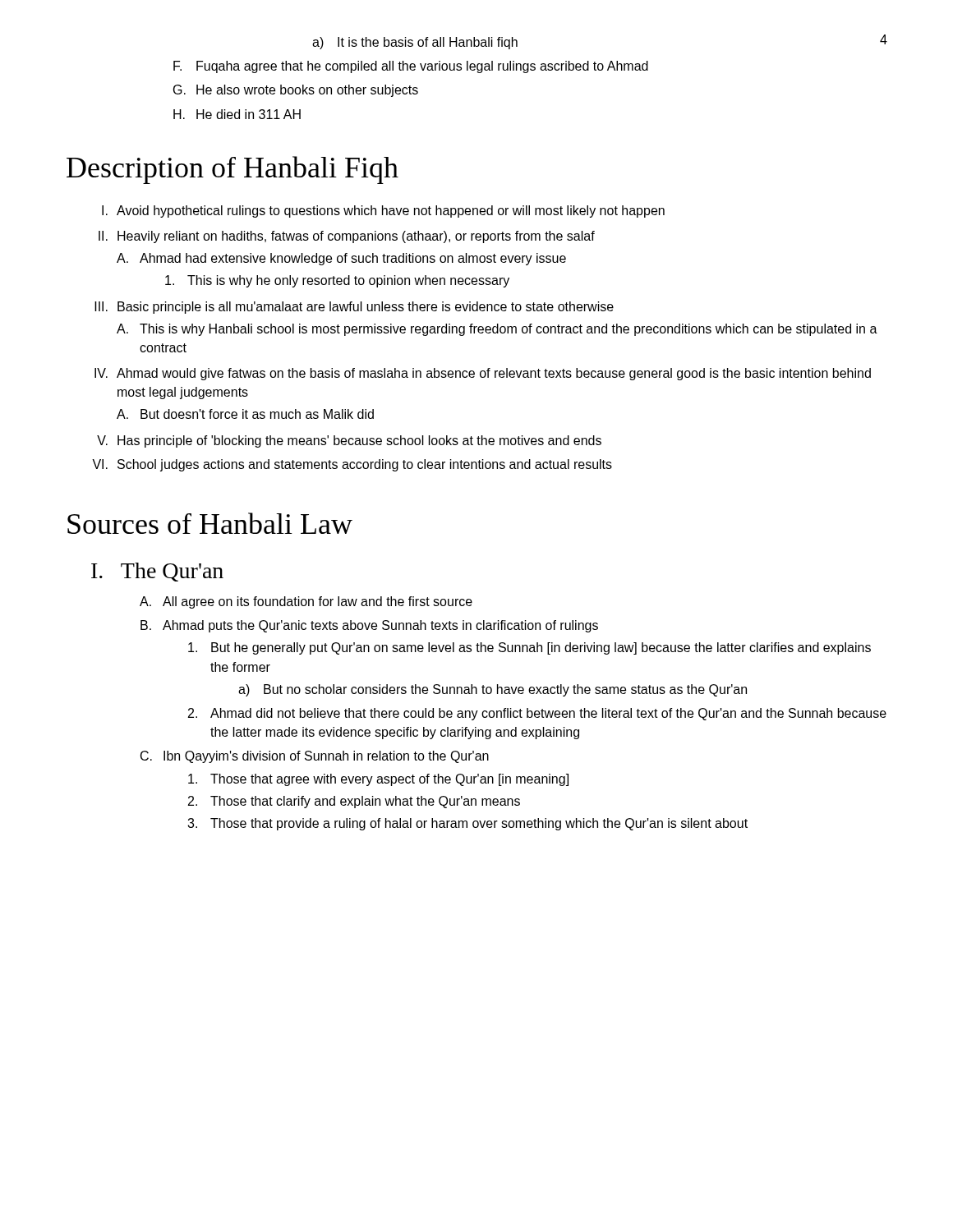
Task: Click on the passage starting "I. Avoid hypothetical rulings to questions which"
Action: pyautogui.click(x=365, y=211)
